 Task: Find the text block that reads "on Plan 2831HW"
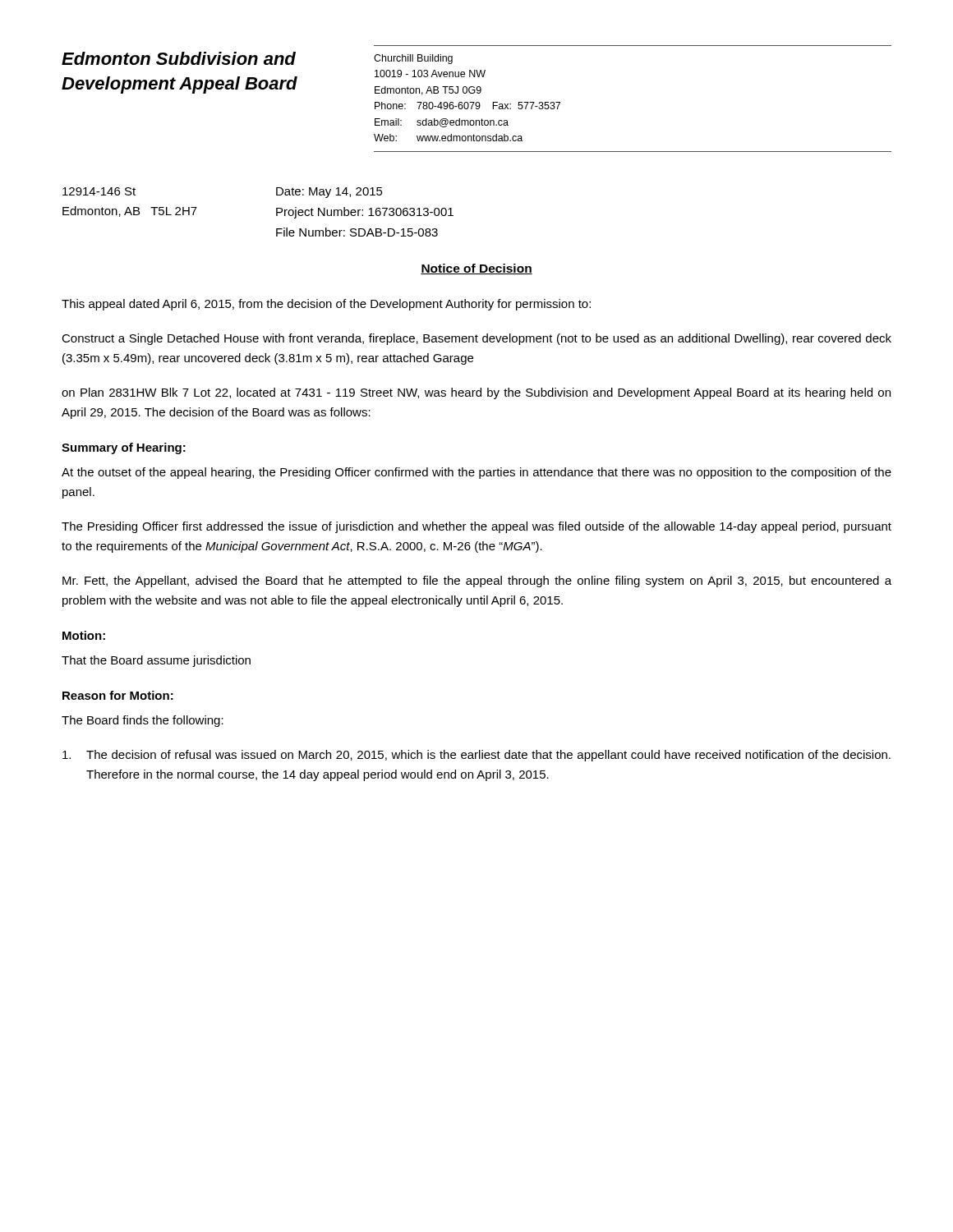pos(476,402)
